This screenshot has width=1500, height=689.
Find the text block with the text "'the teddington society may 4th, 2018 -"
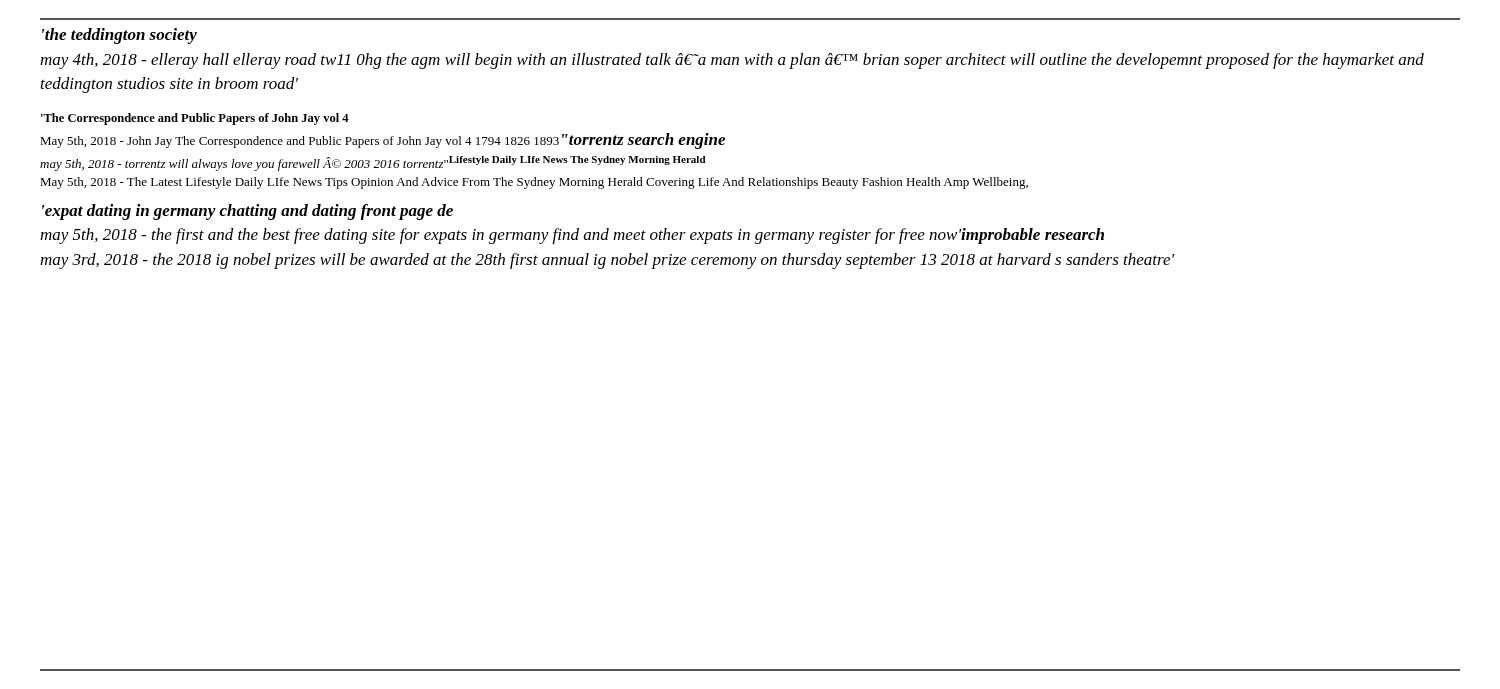(750, 60)
